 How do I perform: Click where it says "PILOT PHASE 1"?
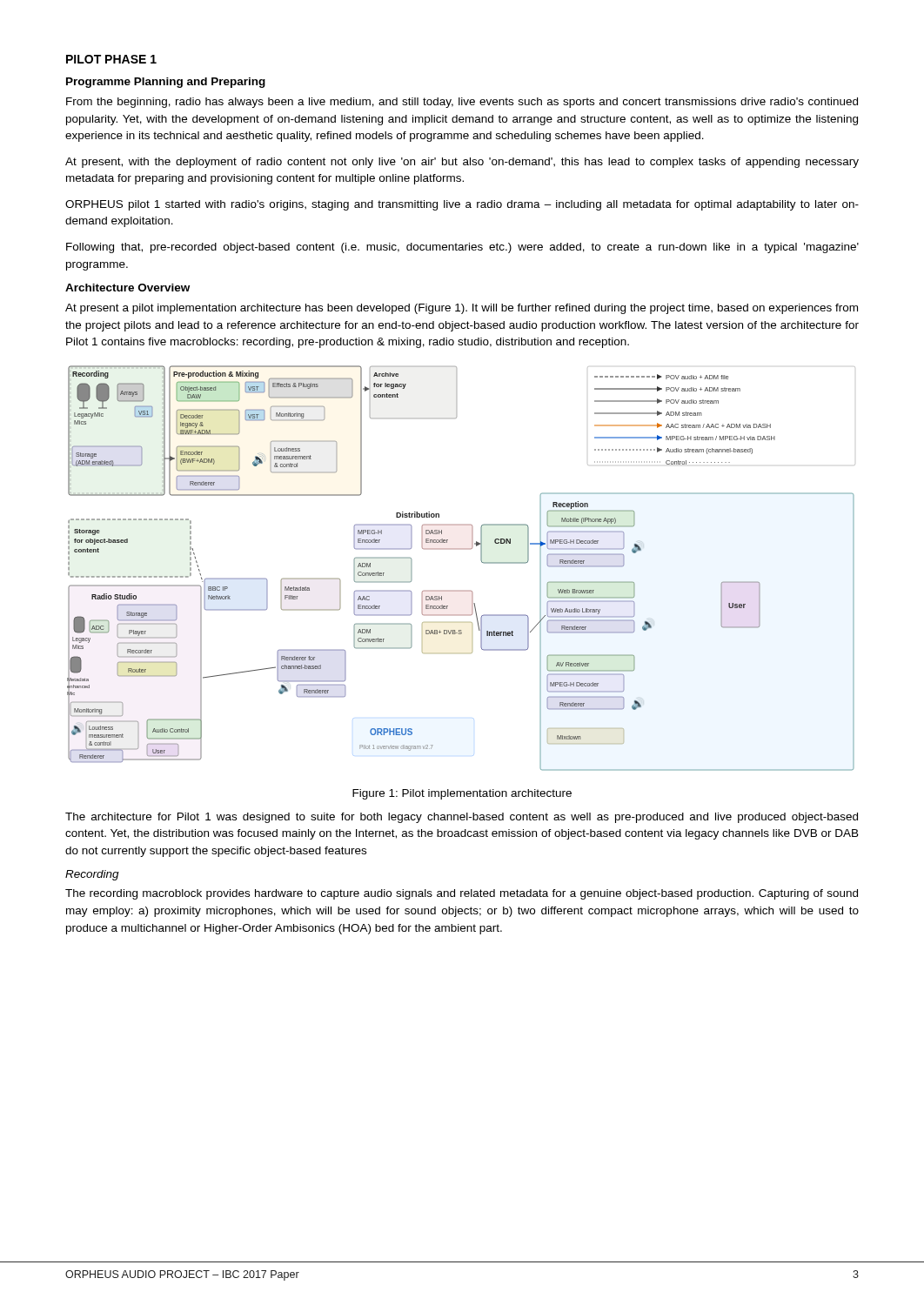111,59
